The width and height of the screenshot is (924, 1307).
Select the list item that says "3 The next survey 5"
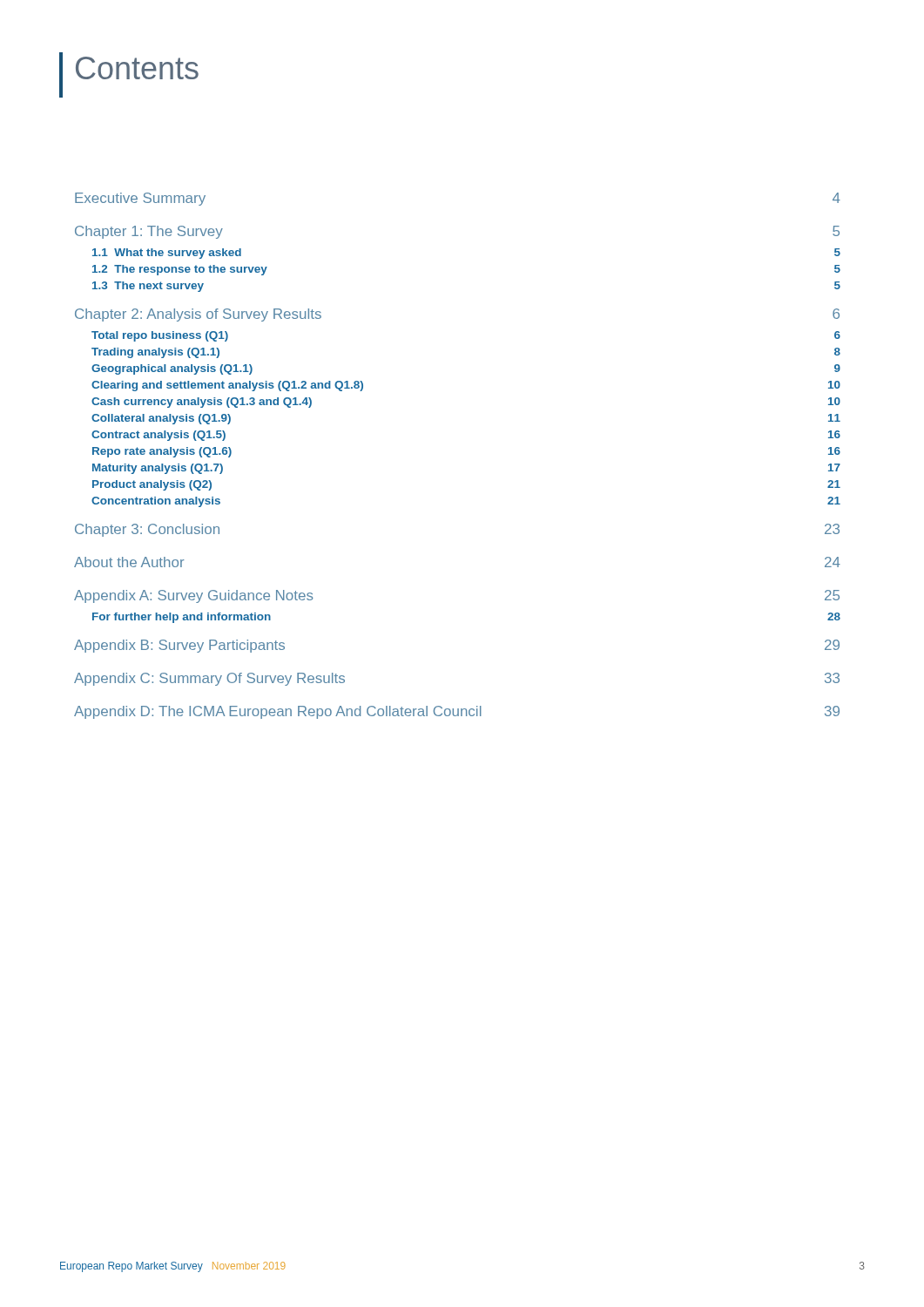tap(148, 286)
